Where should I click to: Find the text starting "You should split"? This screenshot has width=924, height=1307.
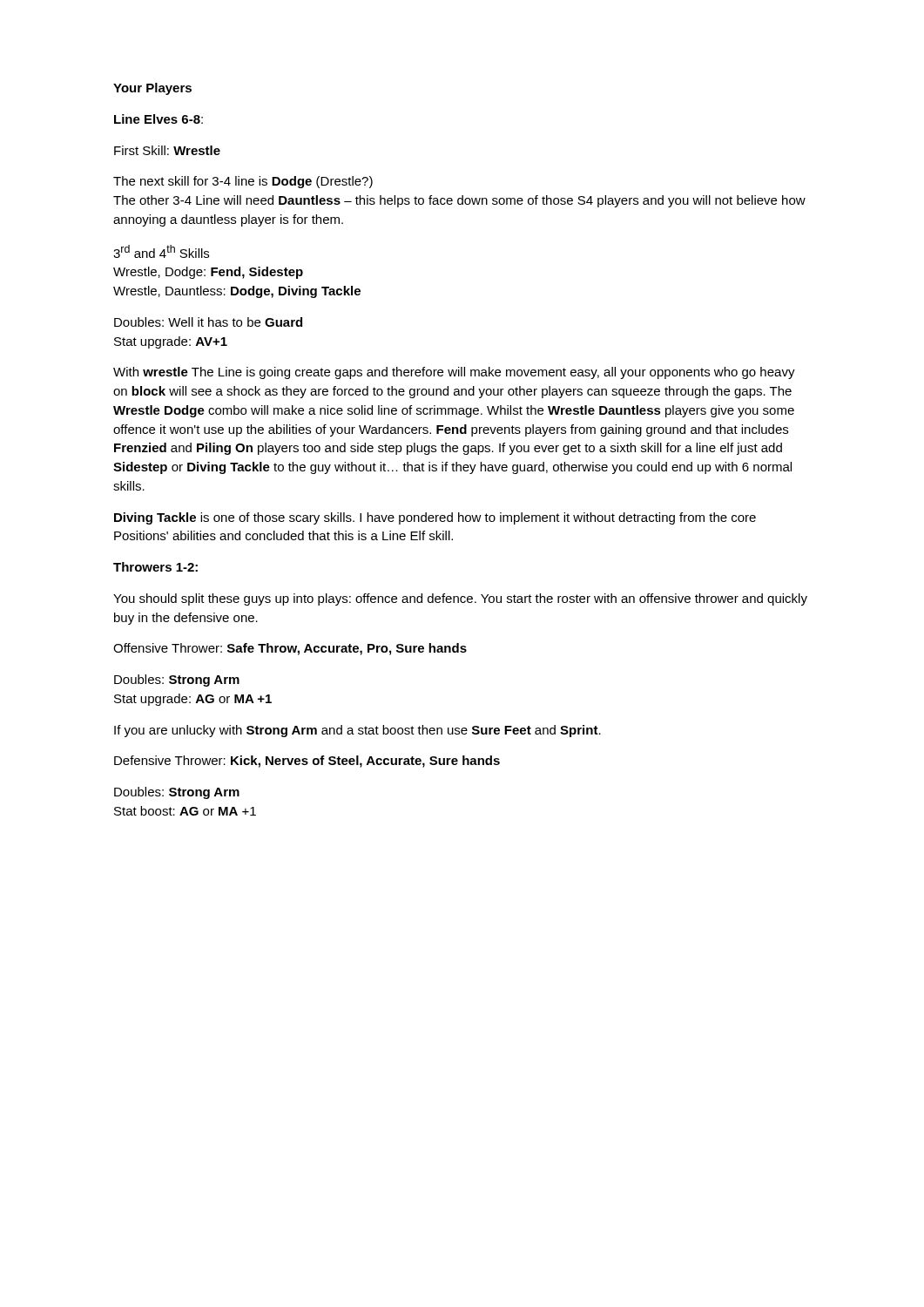pyautogui.click(x=462, y=608)
